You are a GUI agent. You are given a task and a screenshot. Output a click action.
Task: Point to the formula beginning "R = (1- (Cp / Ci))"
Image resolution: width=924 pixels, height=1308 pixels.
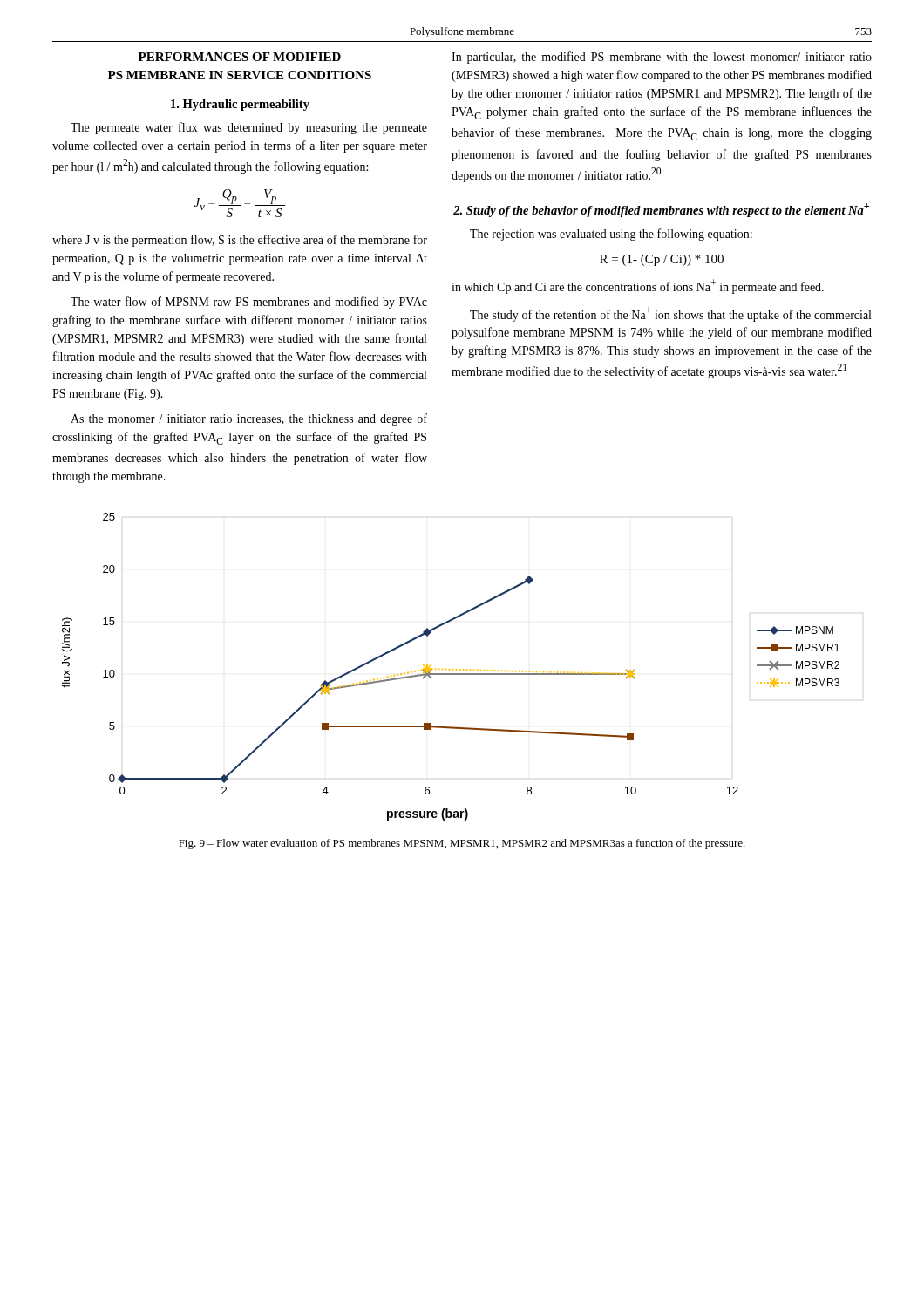point(662,259)
